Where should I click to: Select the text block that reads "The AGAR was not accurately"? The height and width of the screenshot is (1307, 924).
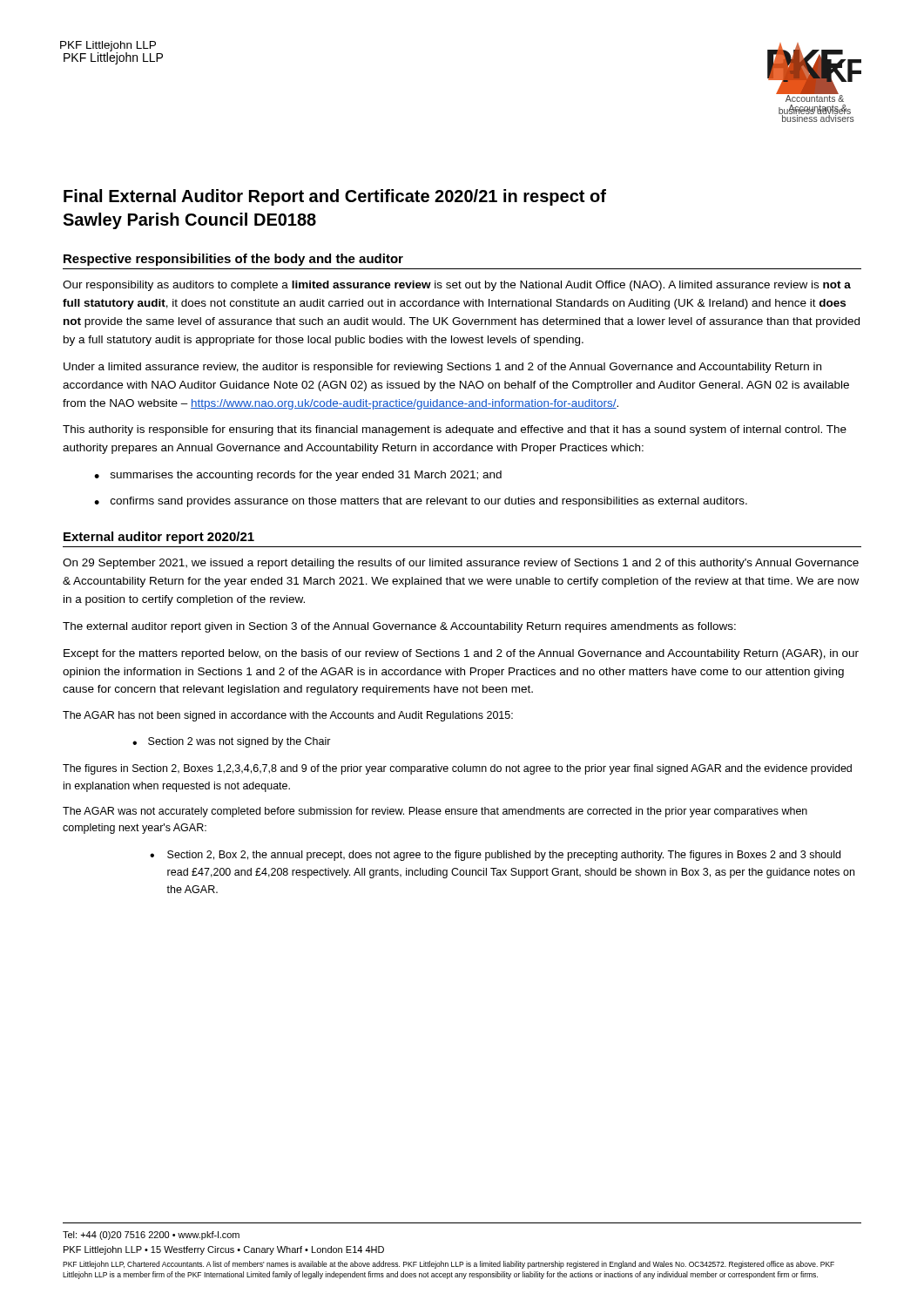tap(435, 820)
